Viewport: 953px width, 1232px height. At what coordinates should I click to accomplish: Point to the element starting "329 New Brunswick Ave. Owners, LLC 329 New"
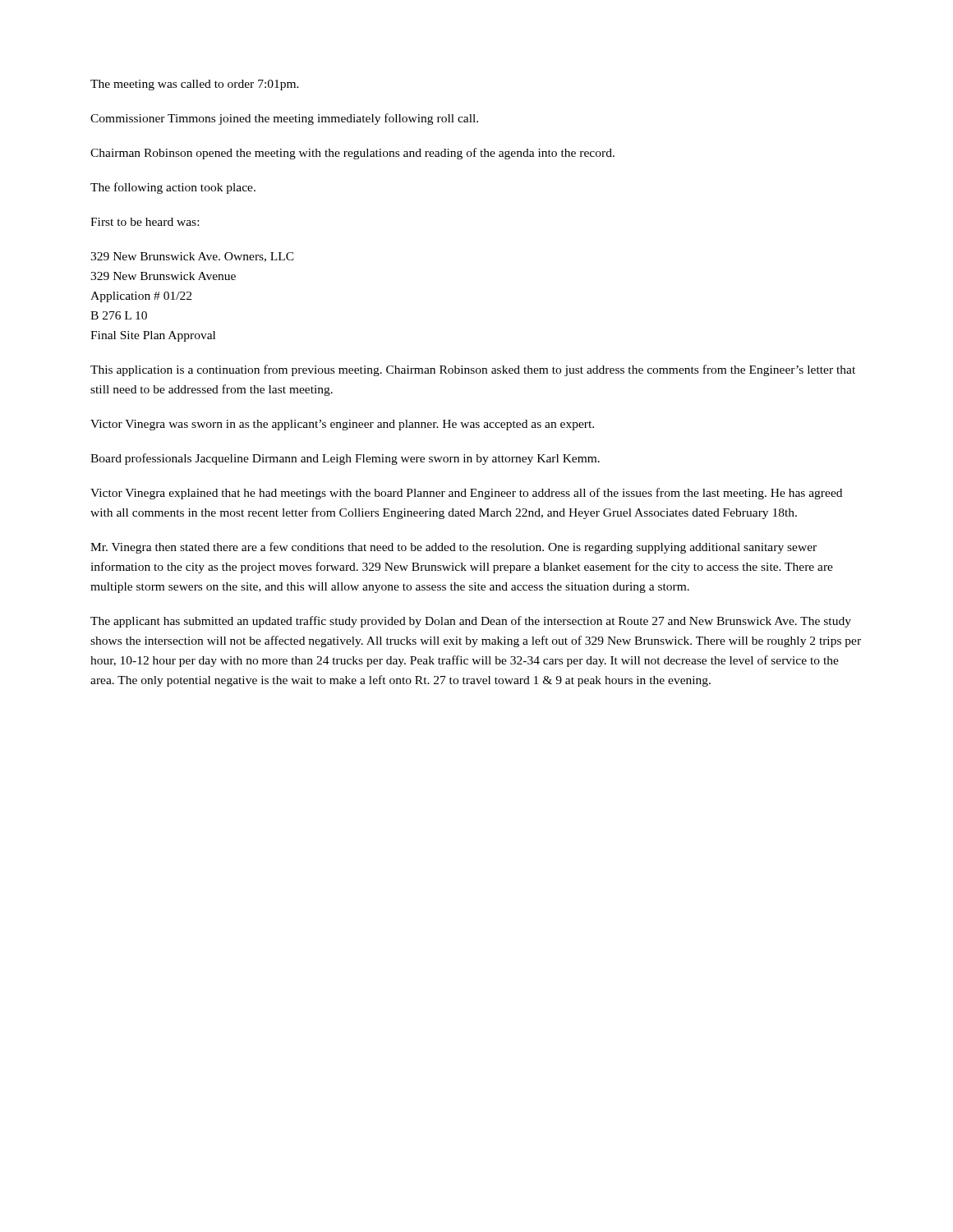pyautogui.click(x=192, y=295)
